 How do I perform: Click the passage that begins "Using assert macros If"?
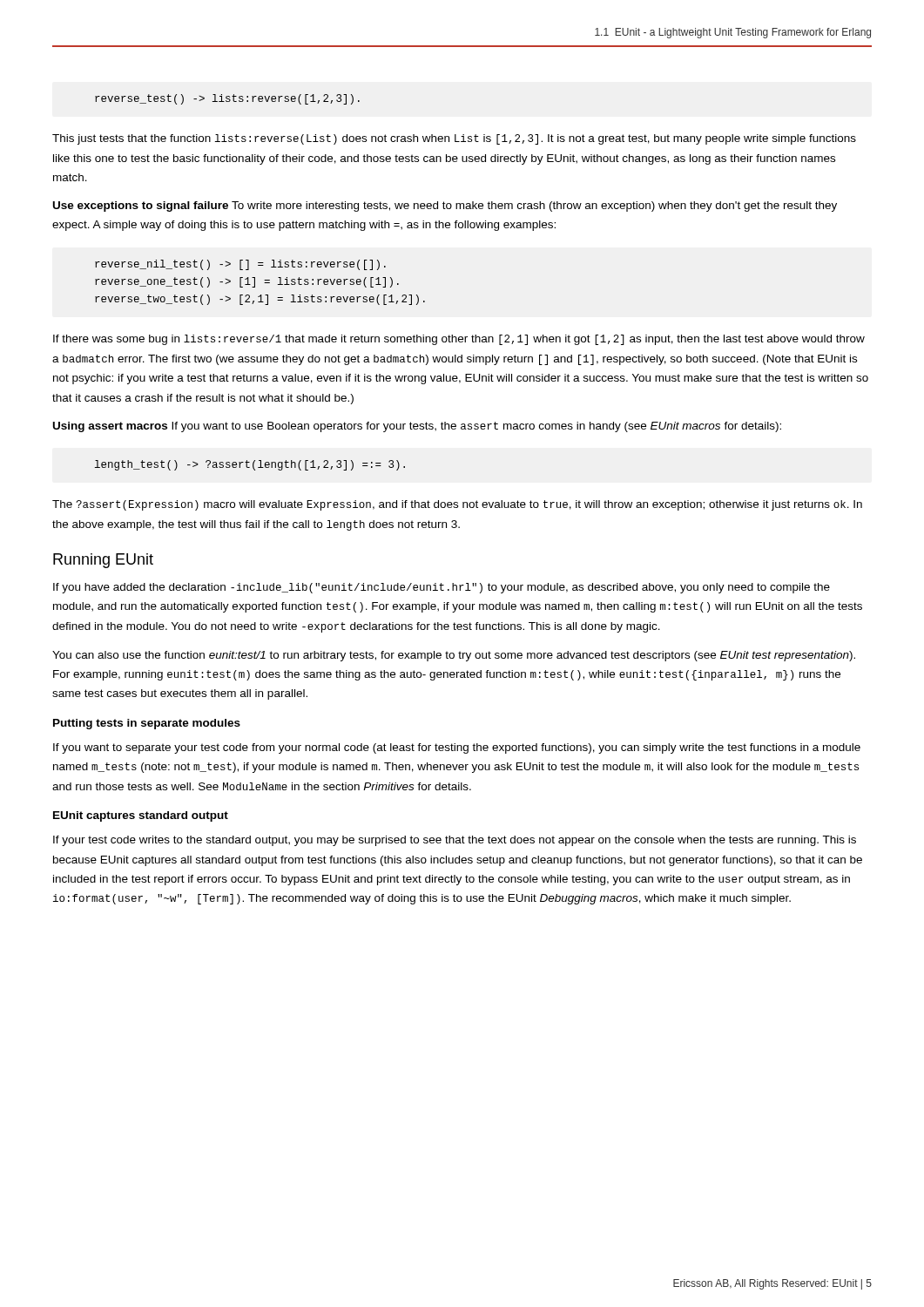coord(417,426)
